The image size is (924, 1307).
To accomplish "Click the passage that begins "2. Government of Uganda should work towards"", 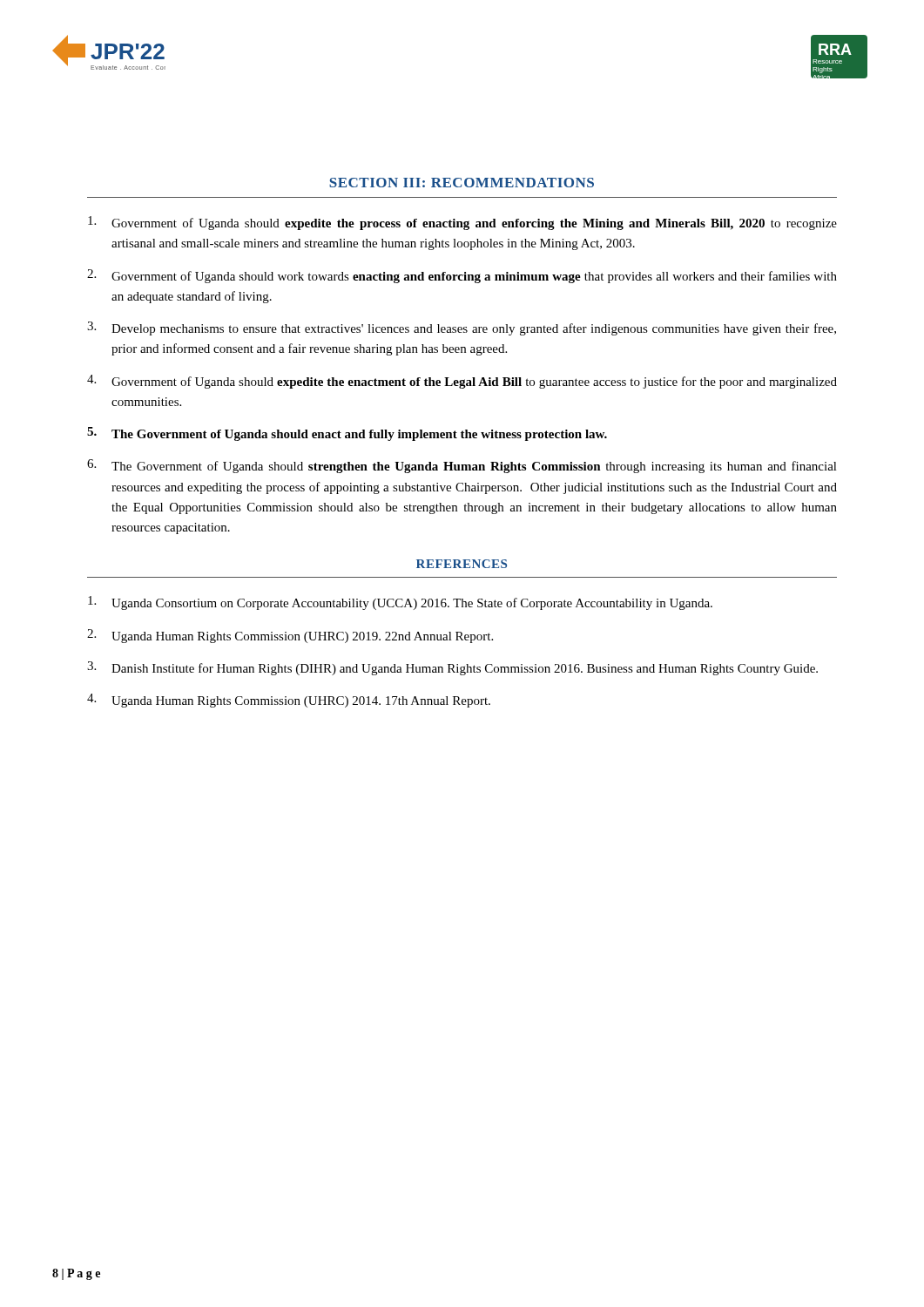I will tap(462, 286).
